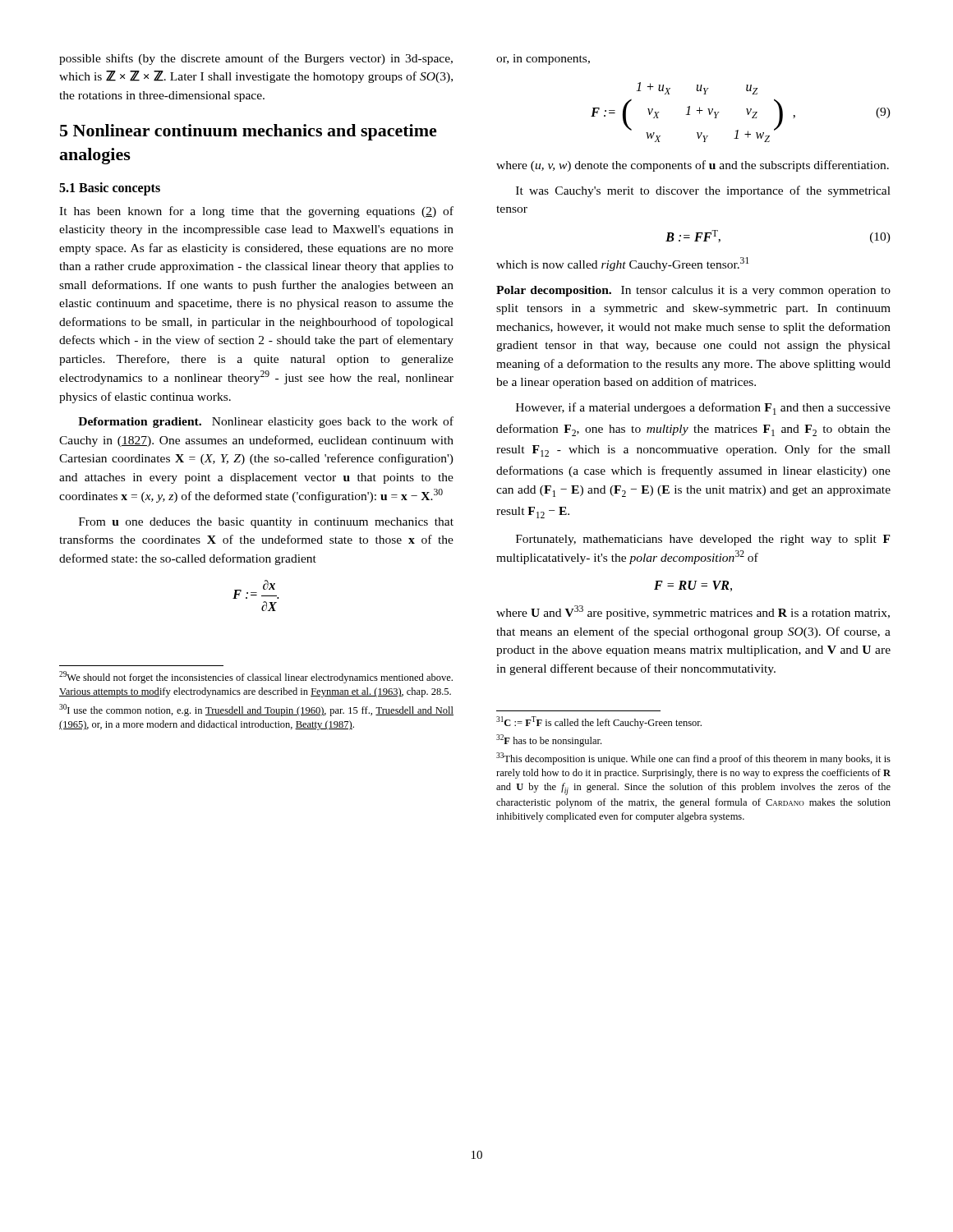Point to "B := FFT, (10)"
Screen dimensions: 1232x953
click(693, 236)
